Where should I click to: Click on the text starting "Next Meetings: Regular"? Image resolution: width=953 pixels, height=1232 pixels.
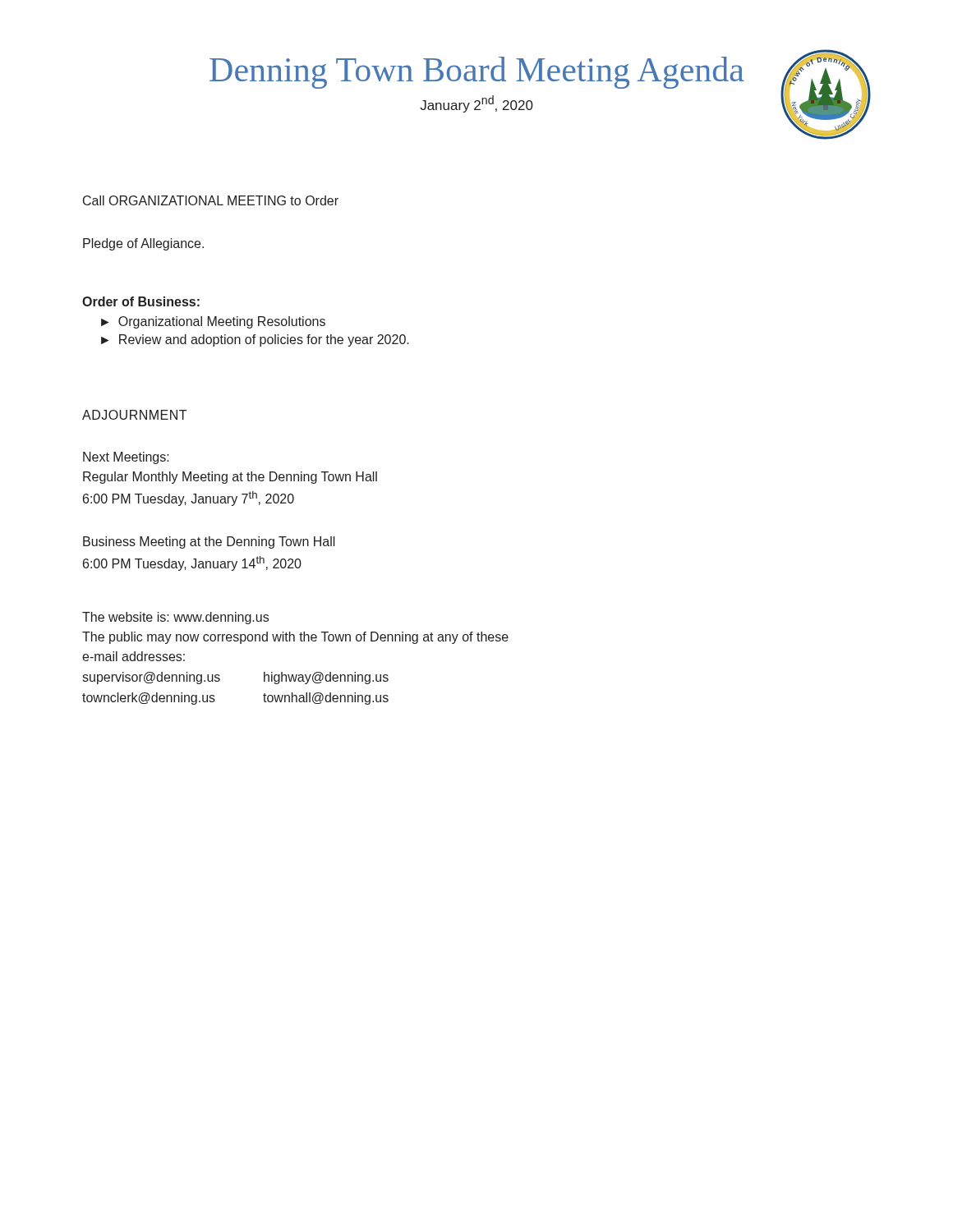tap(230, 478)
